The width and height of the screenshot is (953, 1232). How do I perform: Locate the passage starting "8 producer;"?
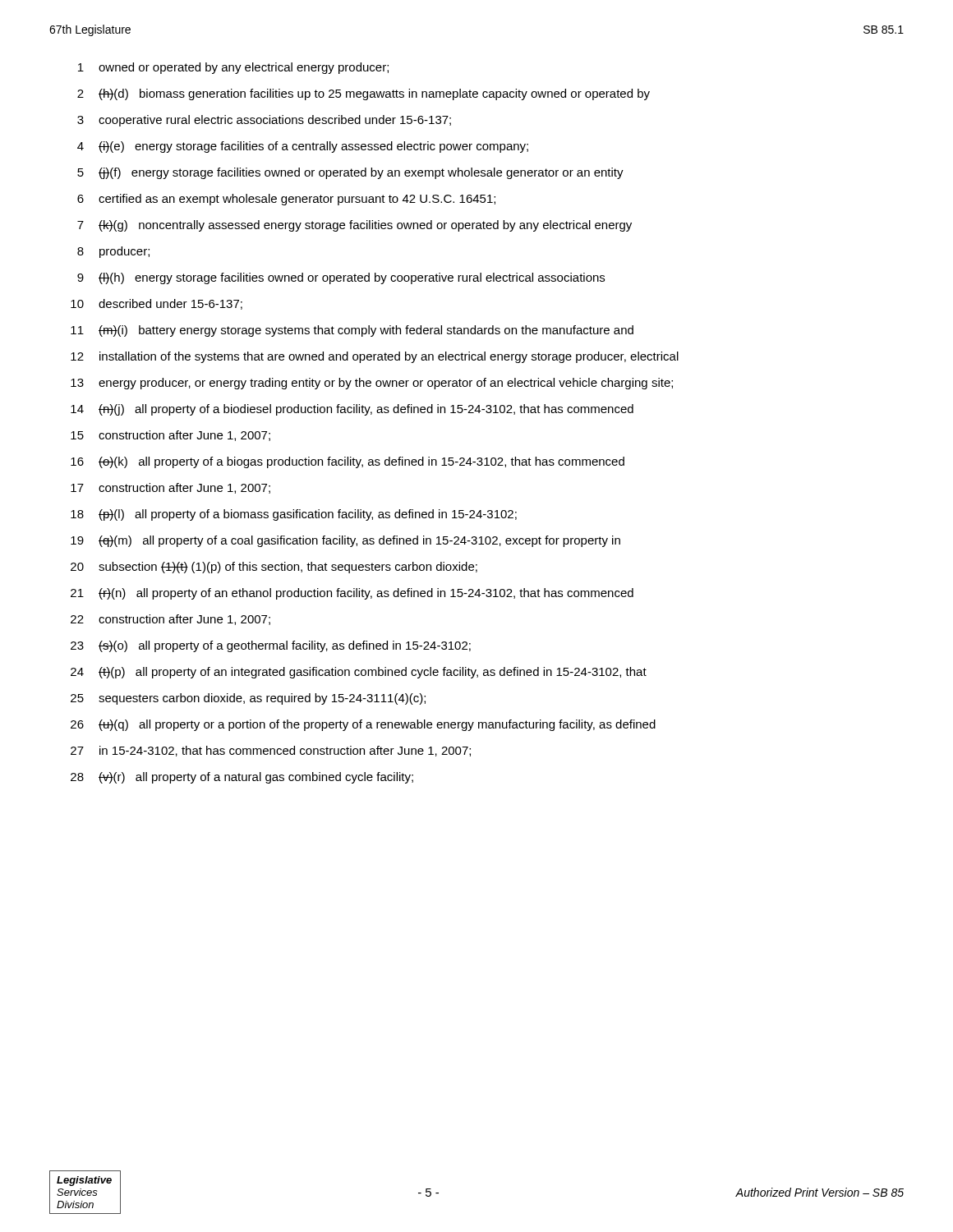(113, 252)
